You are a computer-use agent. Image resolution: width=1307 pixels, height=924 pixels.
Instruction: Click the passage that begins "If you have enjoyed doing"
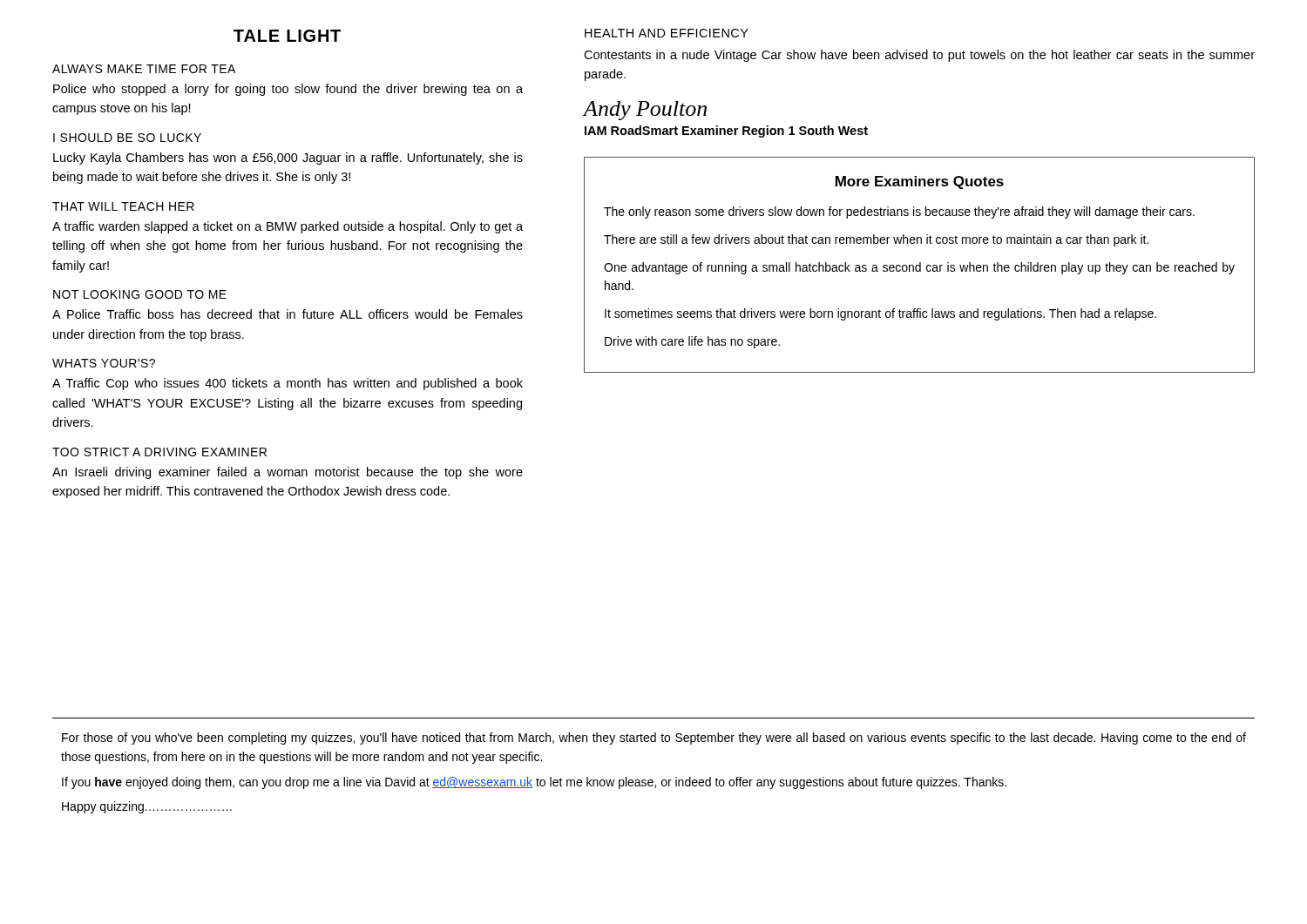534,782
